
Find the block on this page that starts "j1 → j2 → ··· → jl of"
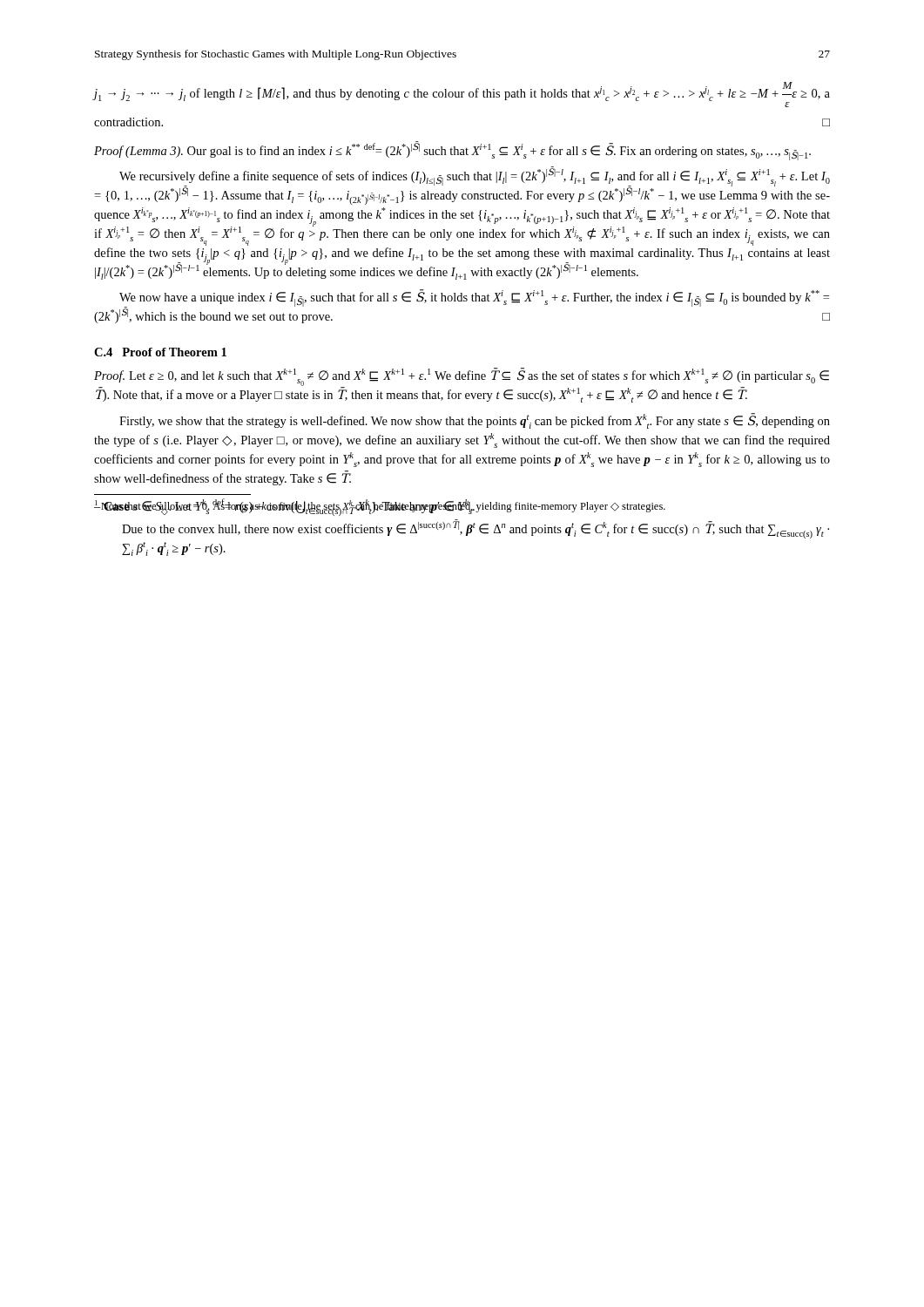(462, 104)
